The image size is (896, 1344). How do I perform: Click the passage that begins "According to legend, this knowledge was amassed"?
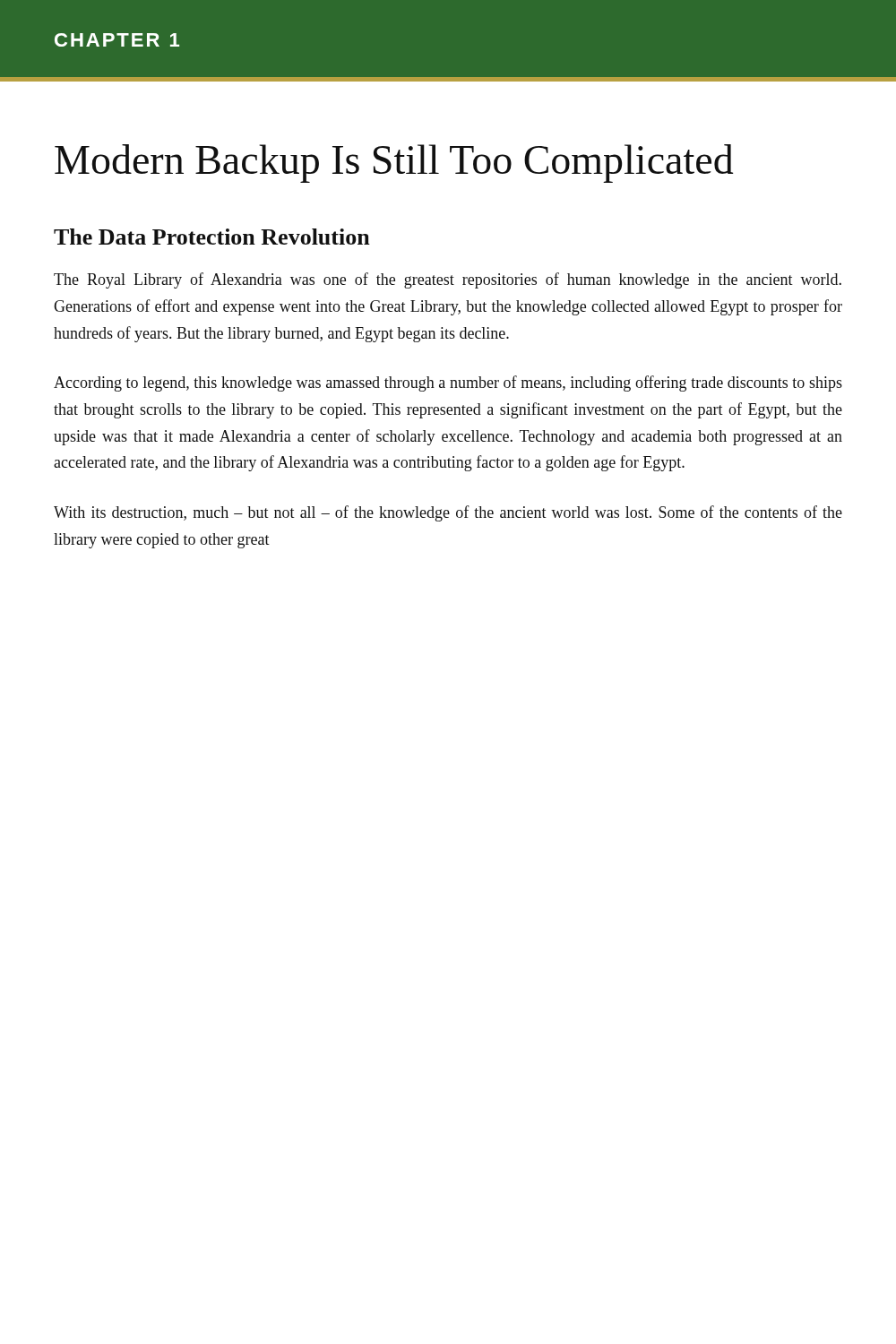[x=448, y=423]
